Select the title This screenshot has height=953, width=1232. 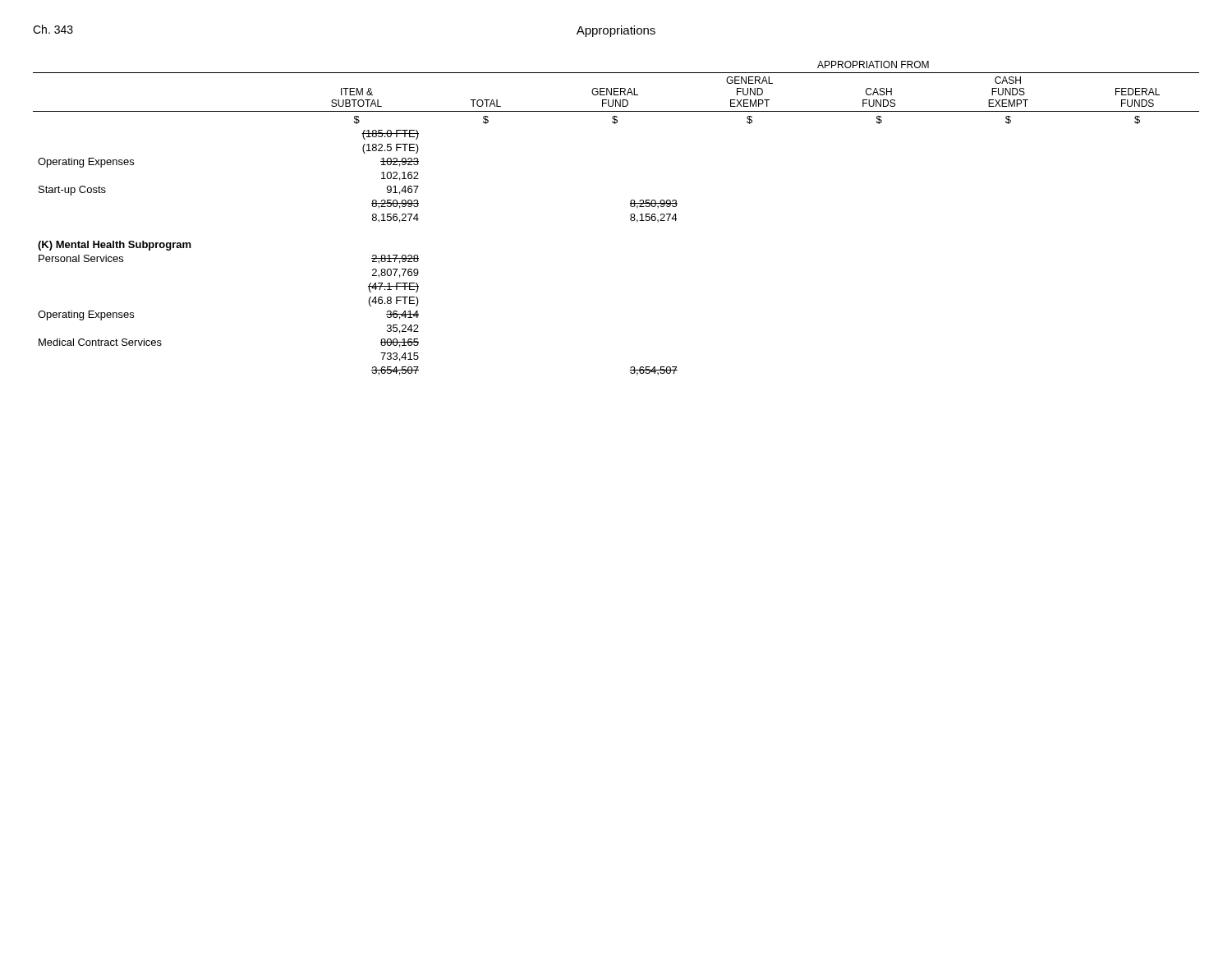616,30
